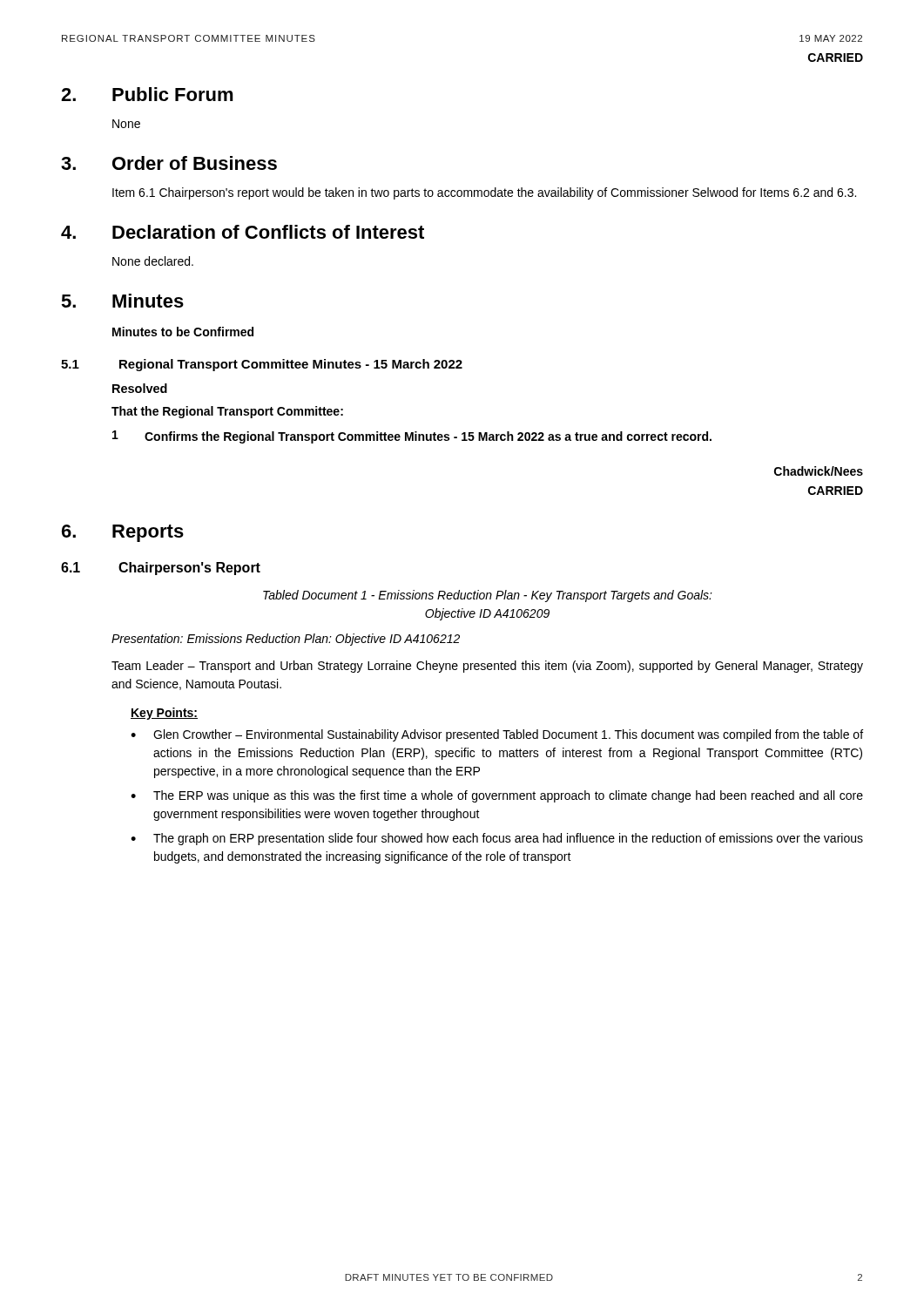Navigate to the region starting "• The ERP was"
Image resolution: width=924 pixels, height=1307 pixels.
[497, 805]
